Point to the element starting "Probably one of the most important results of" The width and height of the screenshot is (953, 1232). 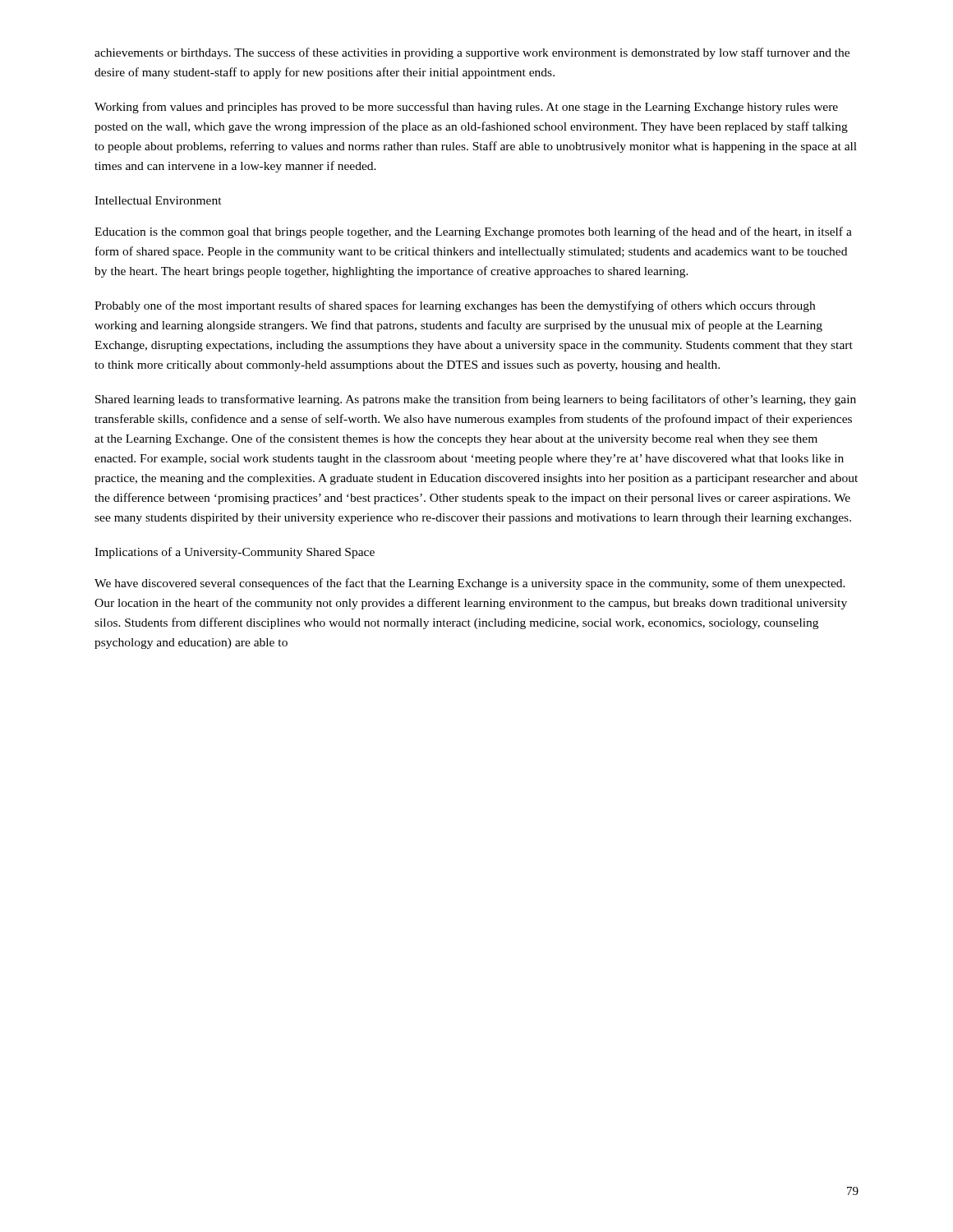[x=473, y=335]
